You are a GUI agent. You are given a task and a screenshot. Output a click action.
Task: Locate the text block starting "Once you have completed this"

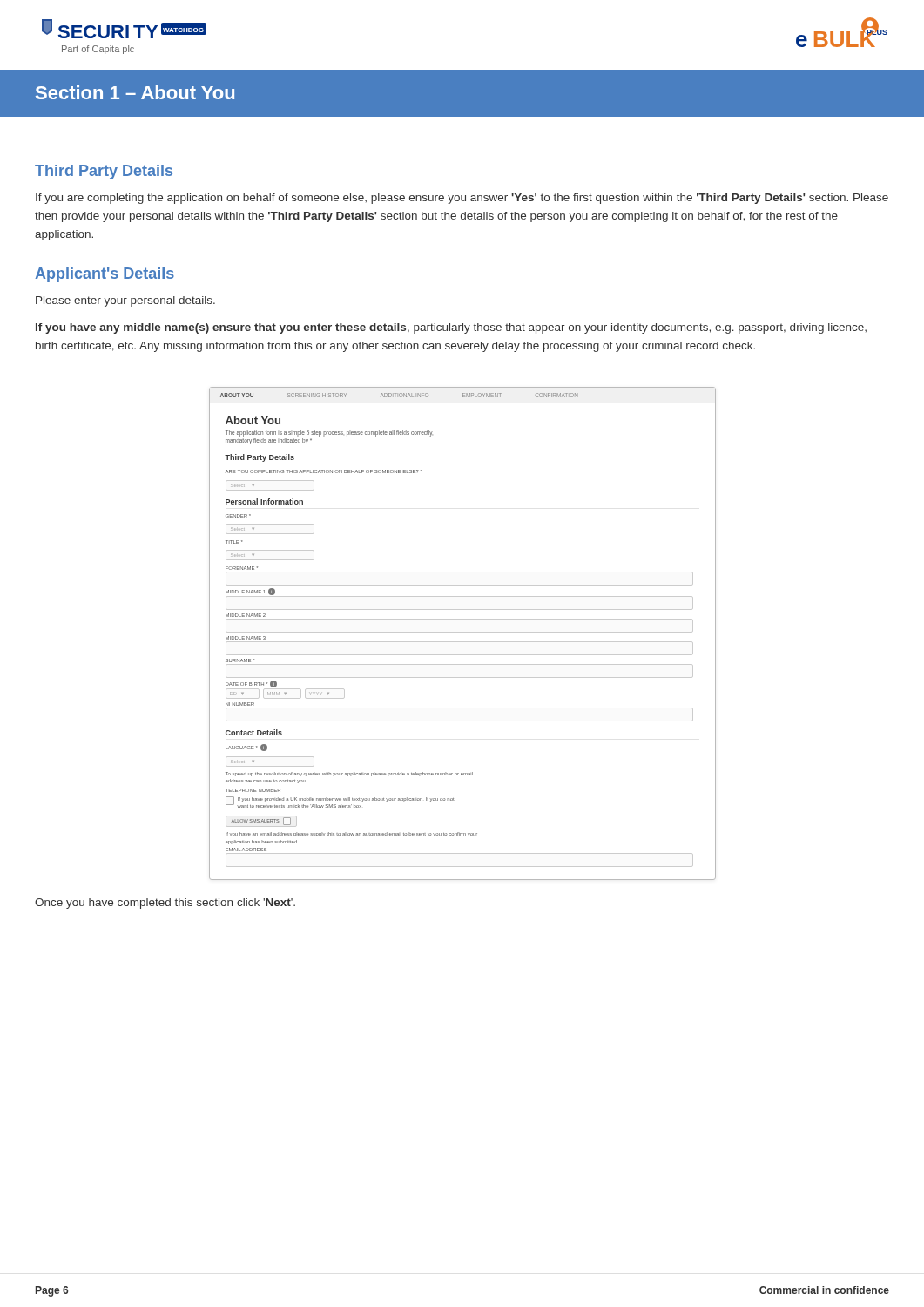165,902
